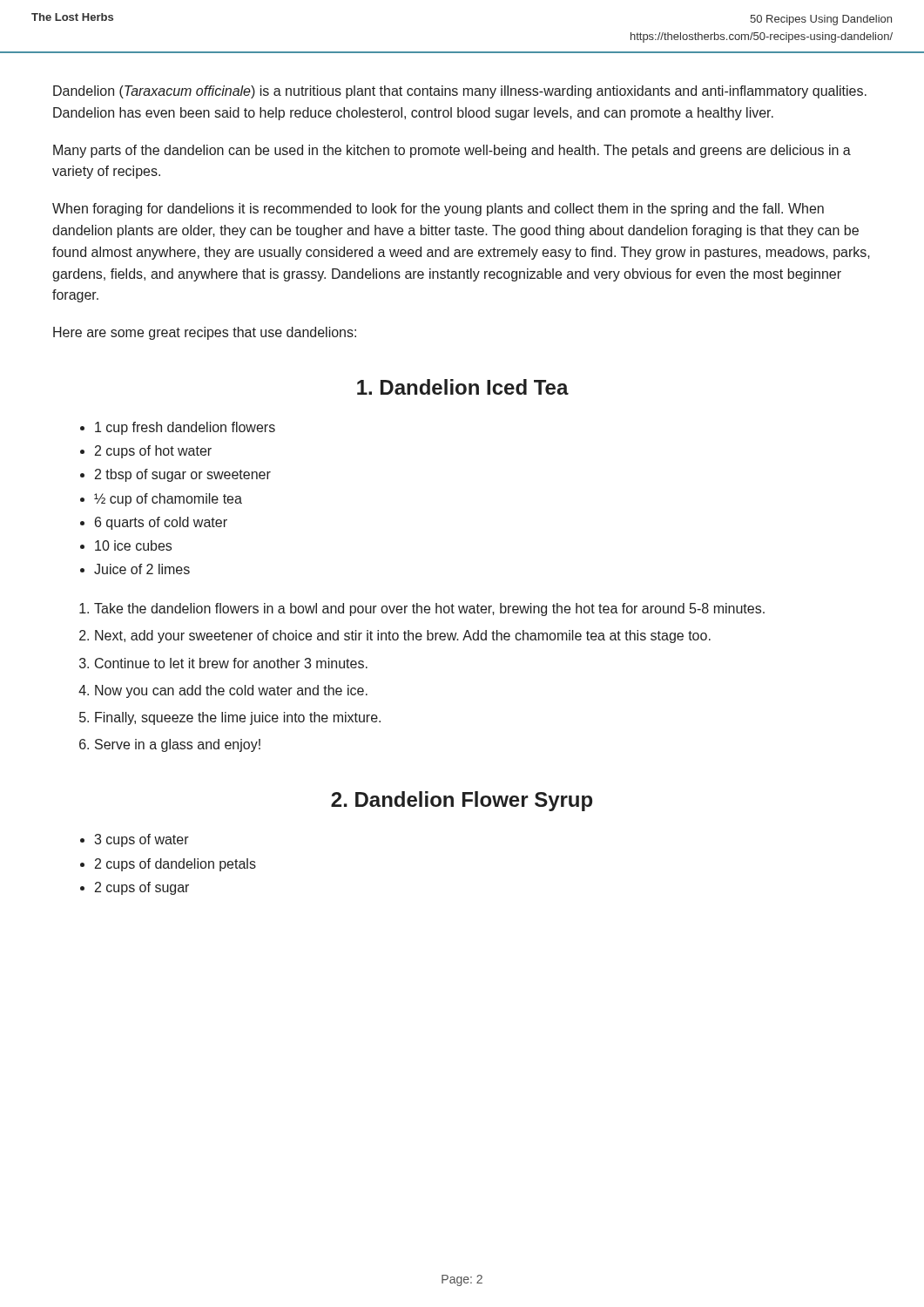Image resolution: width=924 pixels, height=1307 pixels.
Task: Navigate to the text block starting "2 cups of dandelion"
Action: (175, 864)
